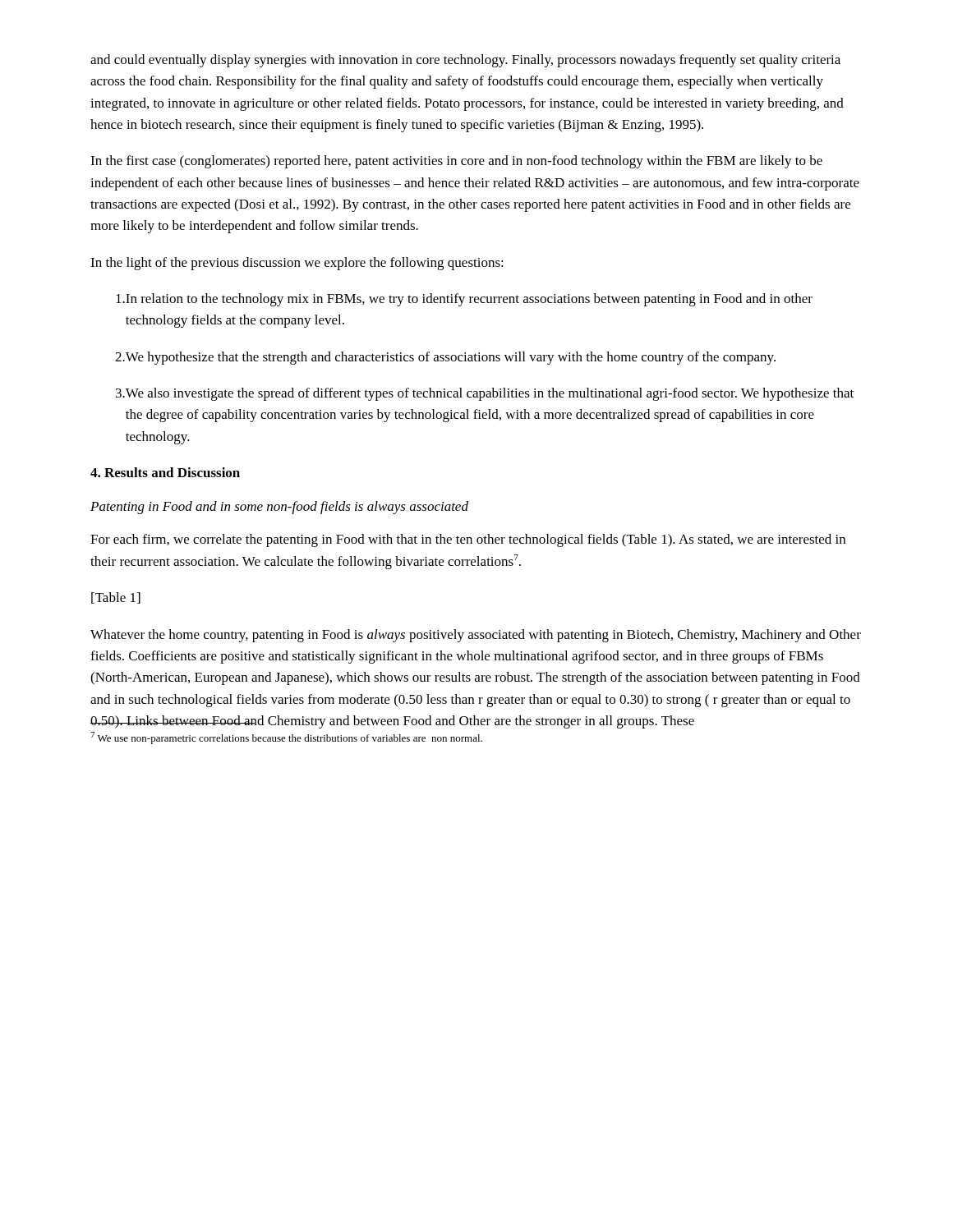
Task: Select the text block containing "and could eventually display synergies with innovation"
Action: point(476,93)
